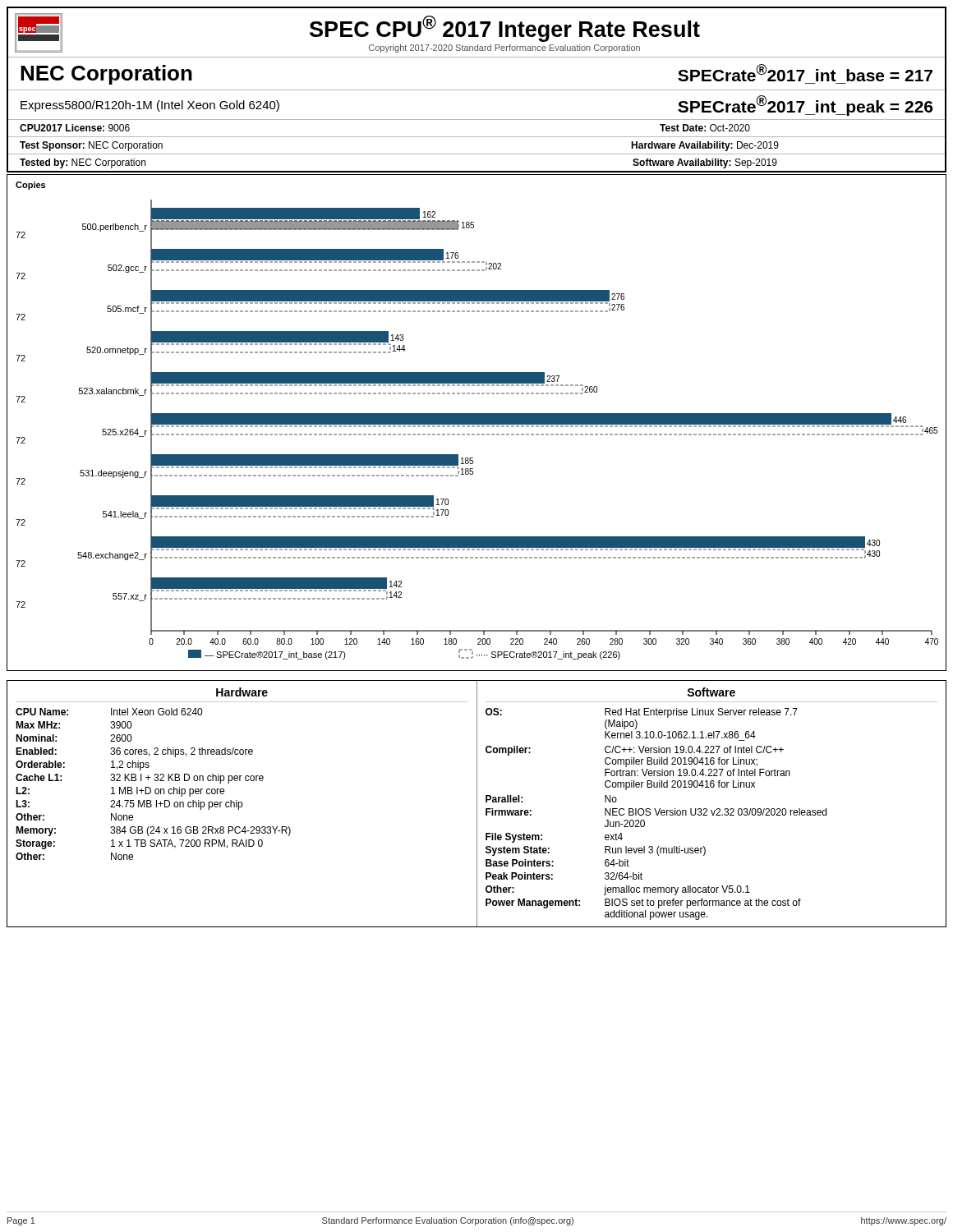Select the table that reads "Hardware CPU Name:Intel Xeon Gold"
This screenshot has height=1232, width=953.
pos(476,804)
